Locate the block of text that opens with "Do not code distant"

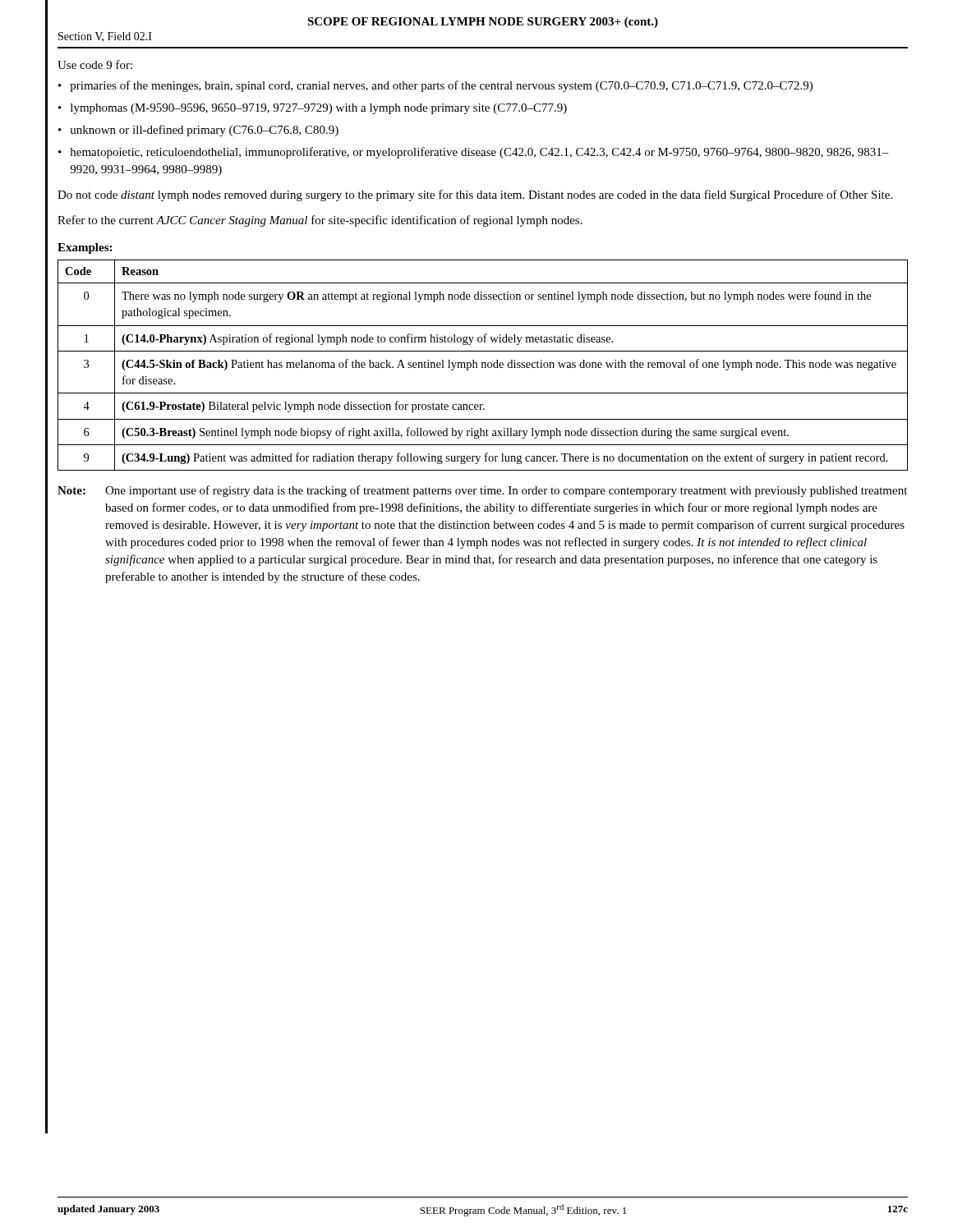475,195
